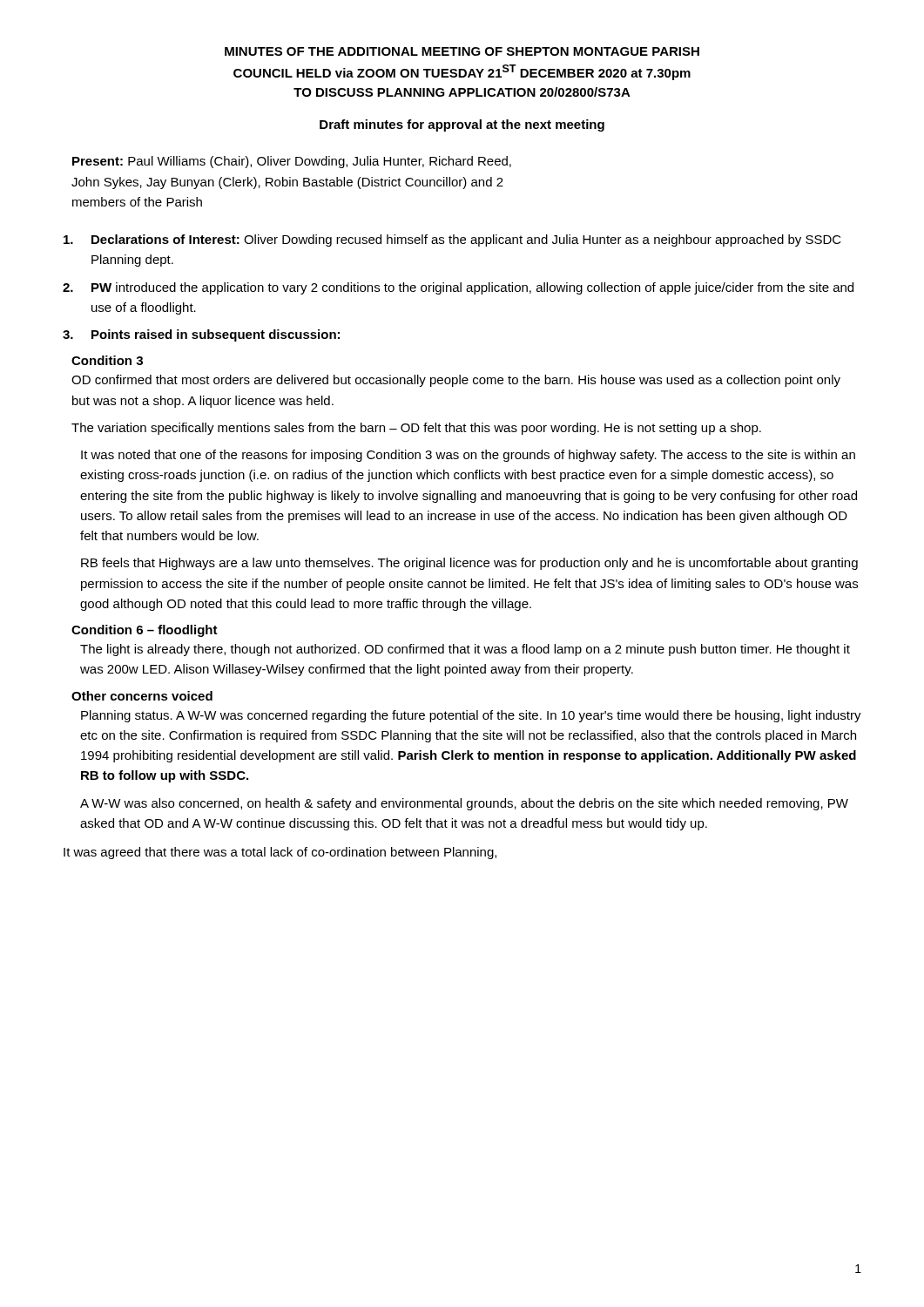The image size is (924, 1307).
Task: Locate the text block that says "It was noted that one of the"
Action: 469,495
